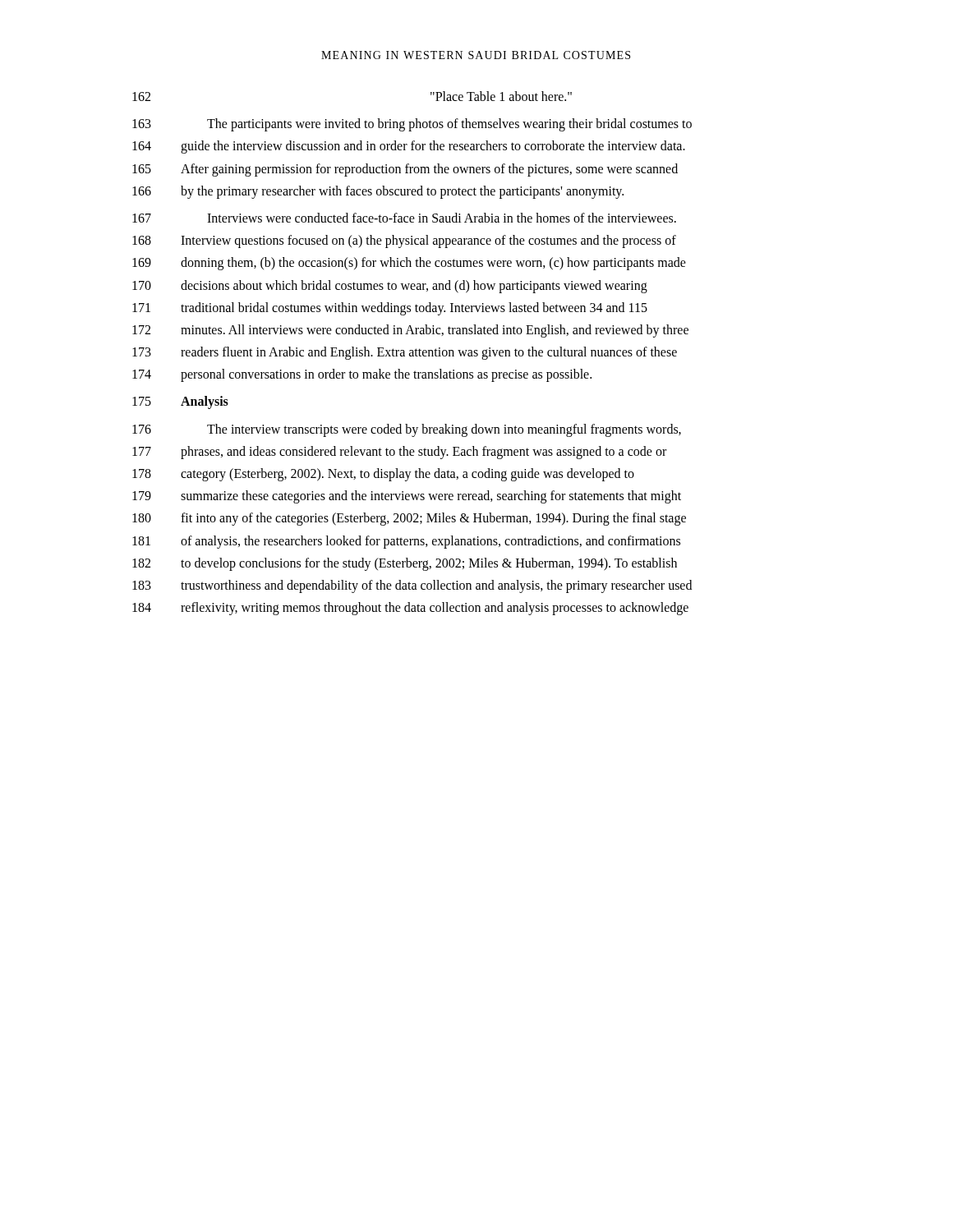953x1232 pixels.
Task: Find the element starting "176 The interview transcripts"
Action: pos(476,429)
